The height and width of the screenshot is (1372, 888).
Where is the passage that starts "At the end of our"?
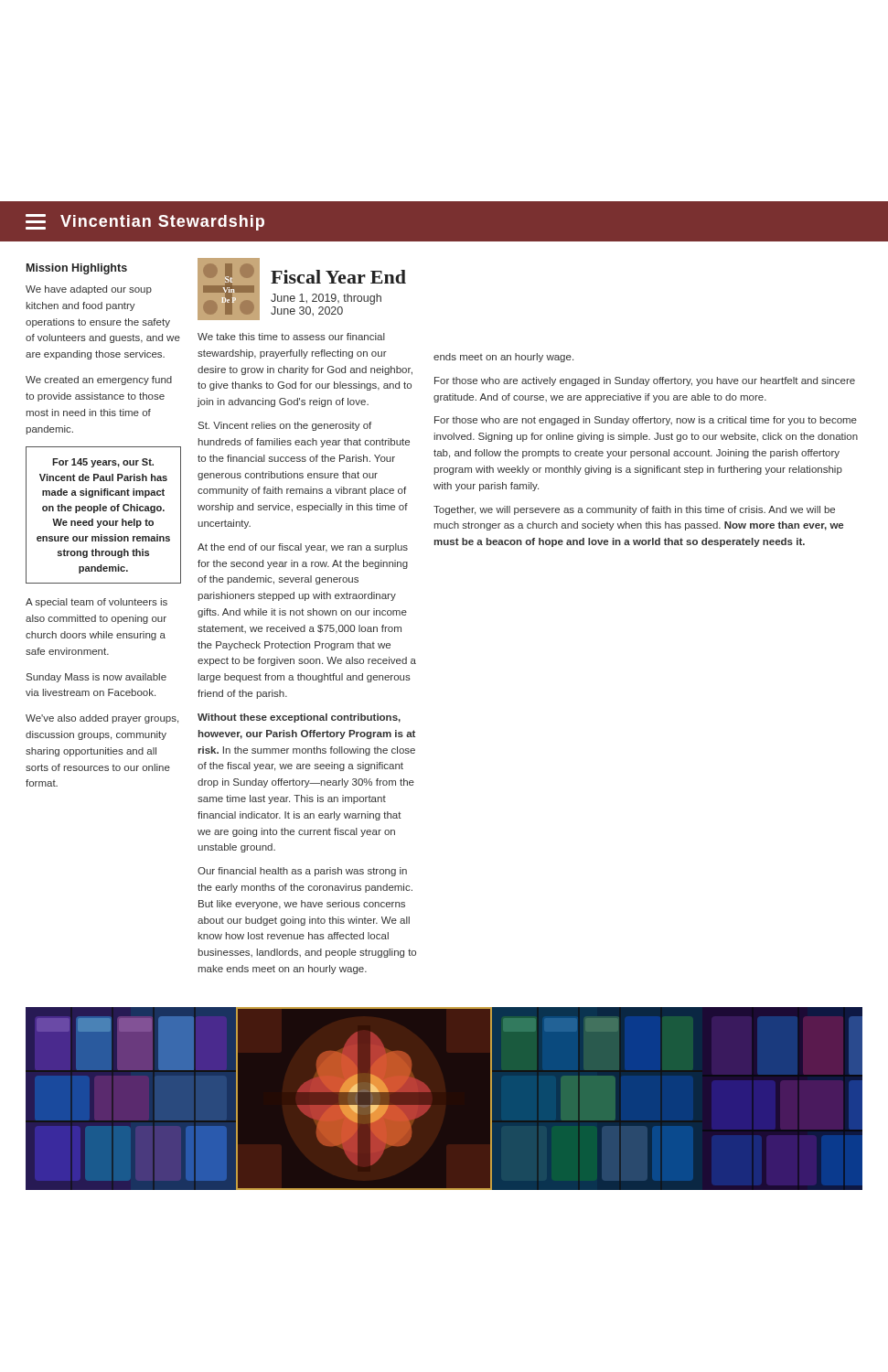307,620
